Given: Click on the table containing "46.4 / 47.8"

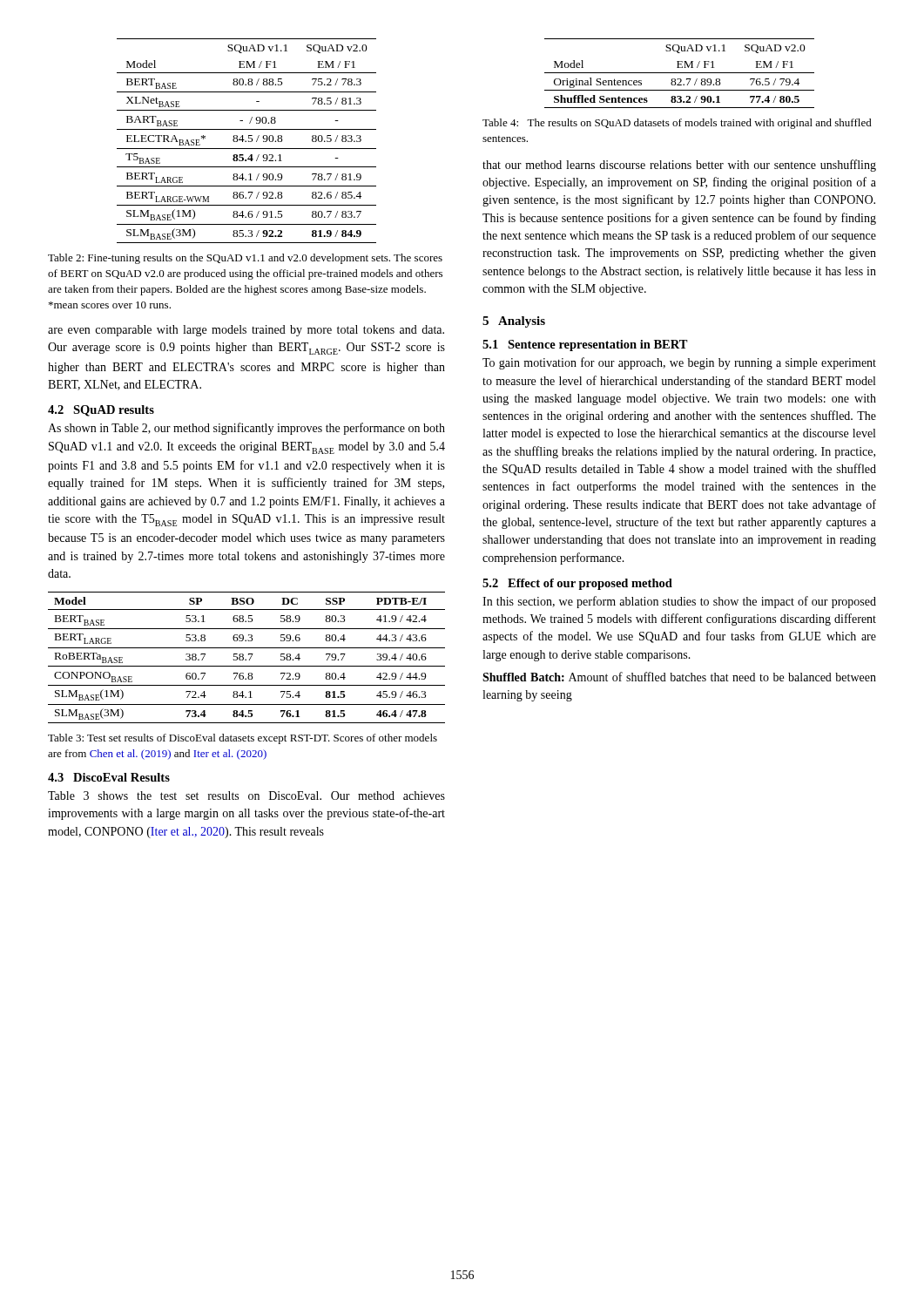Looking at the screenshot, I should [246, 658].
